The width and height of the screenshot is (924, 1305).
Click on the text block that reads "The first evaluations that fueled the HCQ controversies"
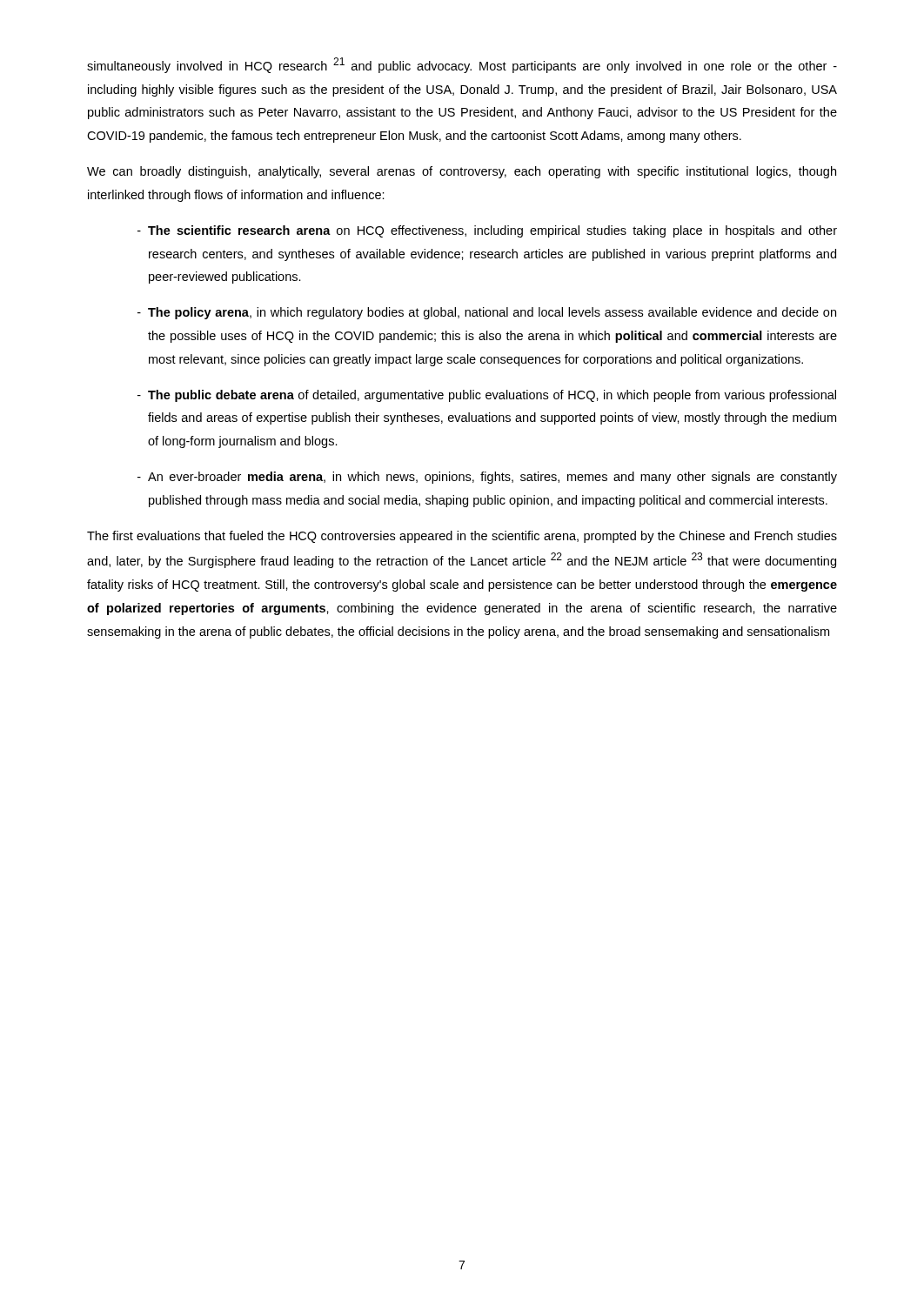tap(462, 583)
